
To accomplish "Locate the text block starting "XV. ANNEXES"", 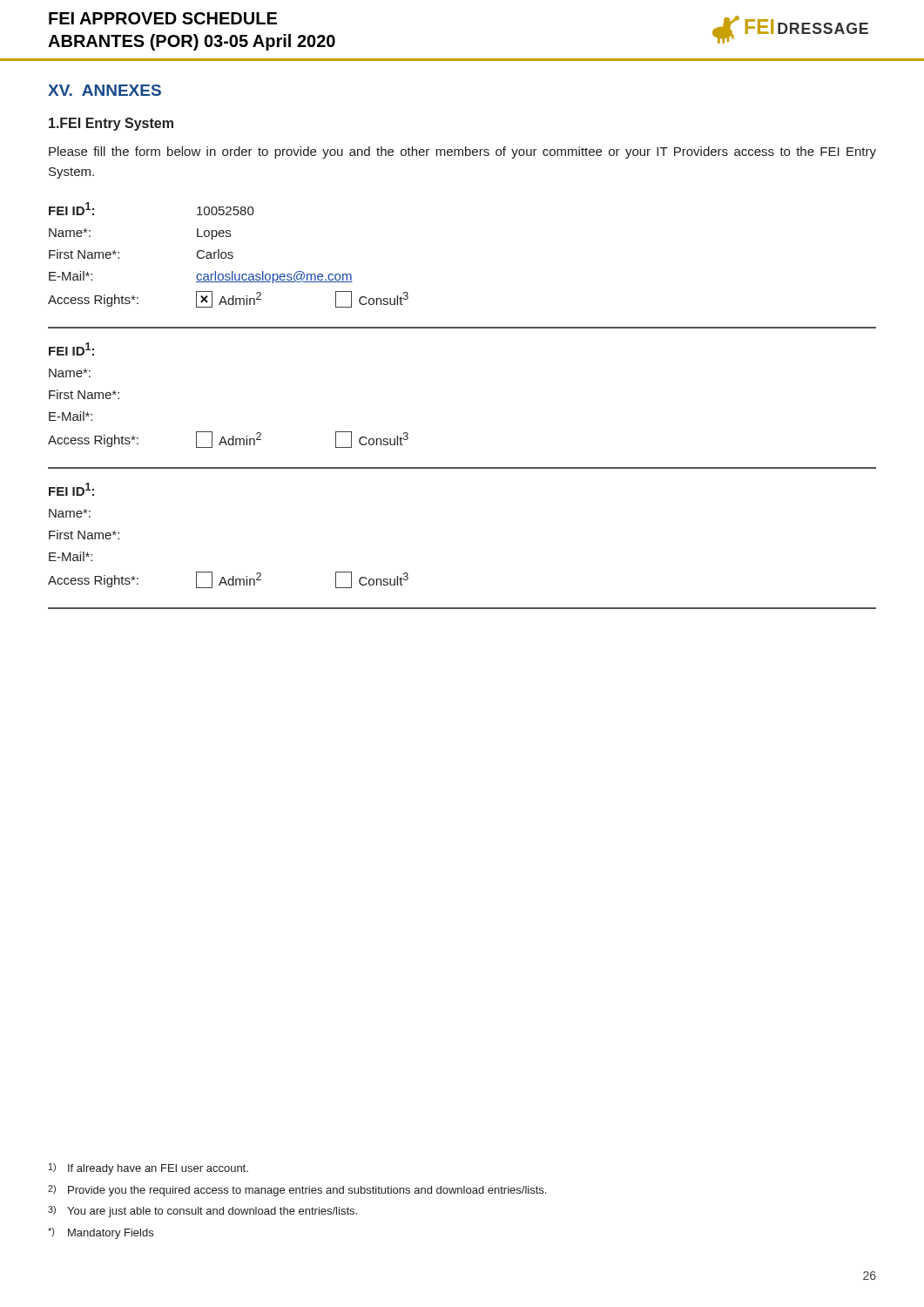I will (x=105, y=90).
